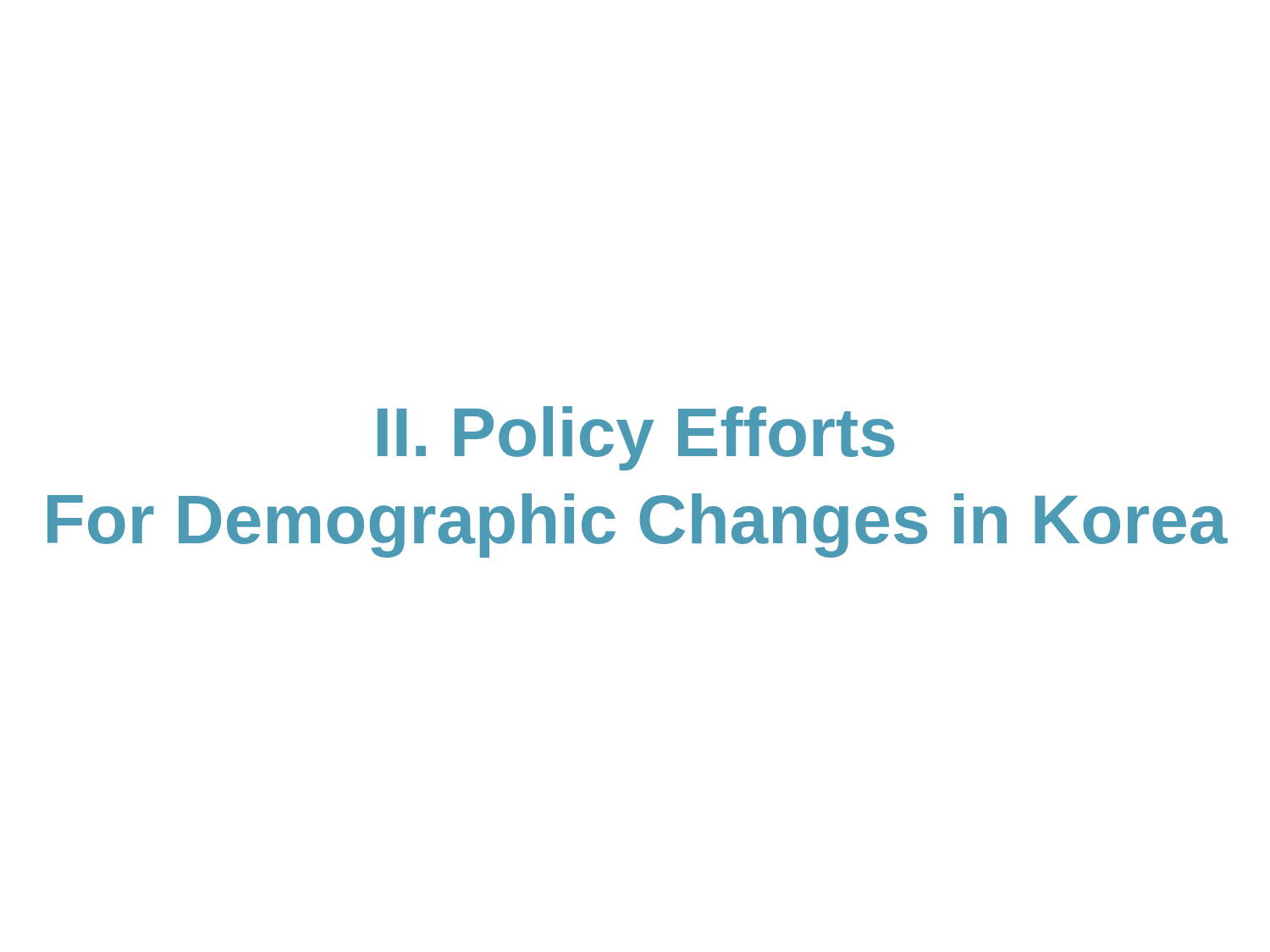Click on the title containing "II. Policy Efforts For"
The height and width of the screenshot is (952, 1270).
(635, 476)
